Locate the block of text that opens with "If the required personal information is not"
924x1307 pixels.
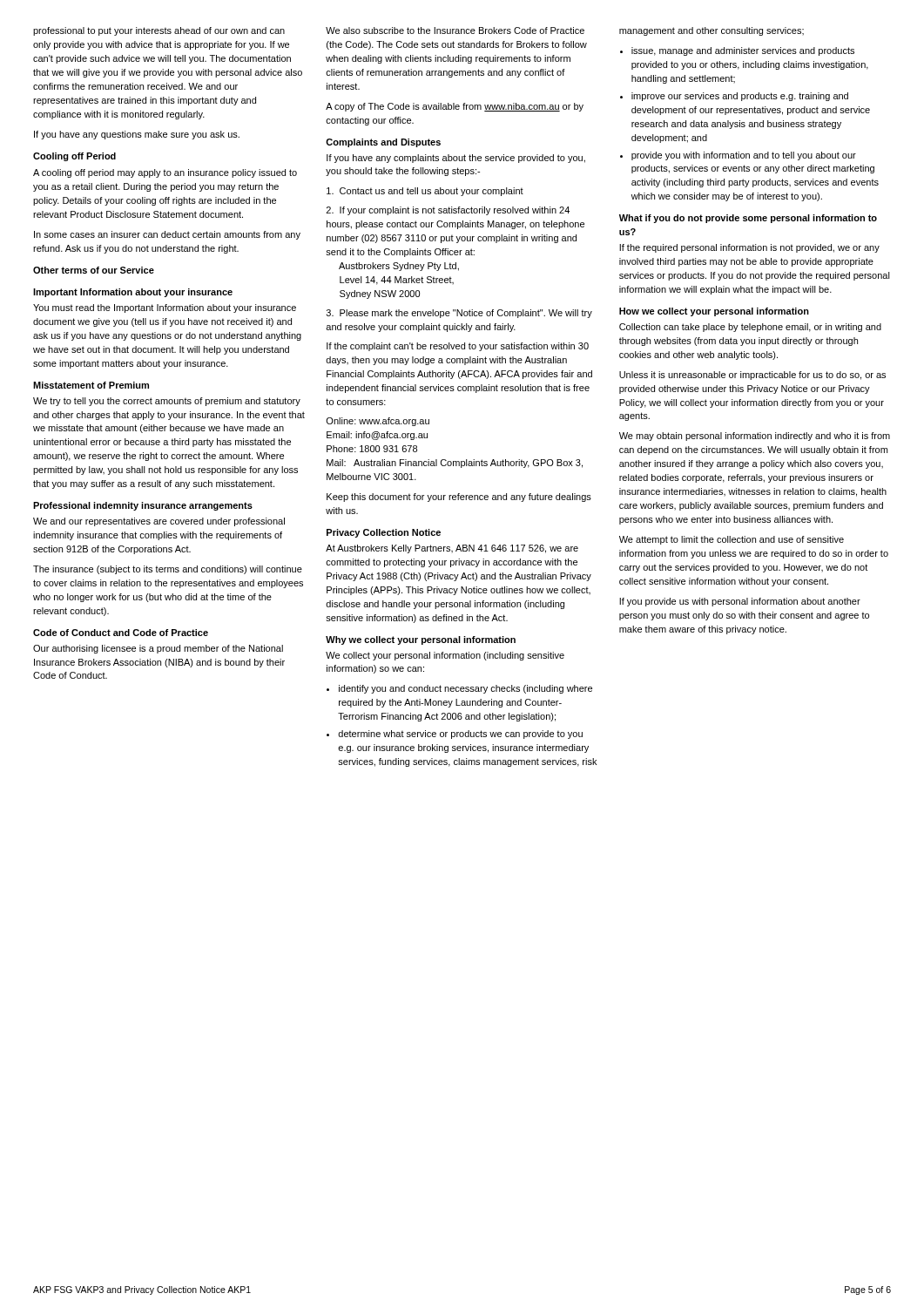(x=755, y=269)
